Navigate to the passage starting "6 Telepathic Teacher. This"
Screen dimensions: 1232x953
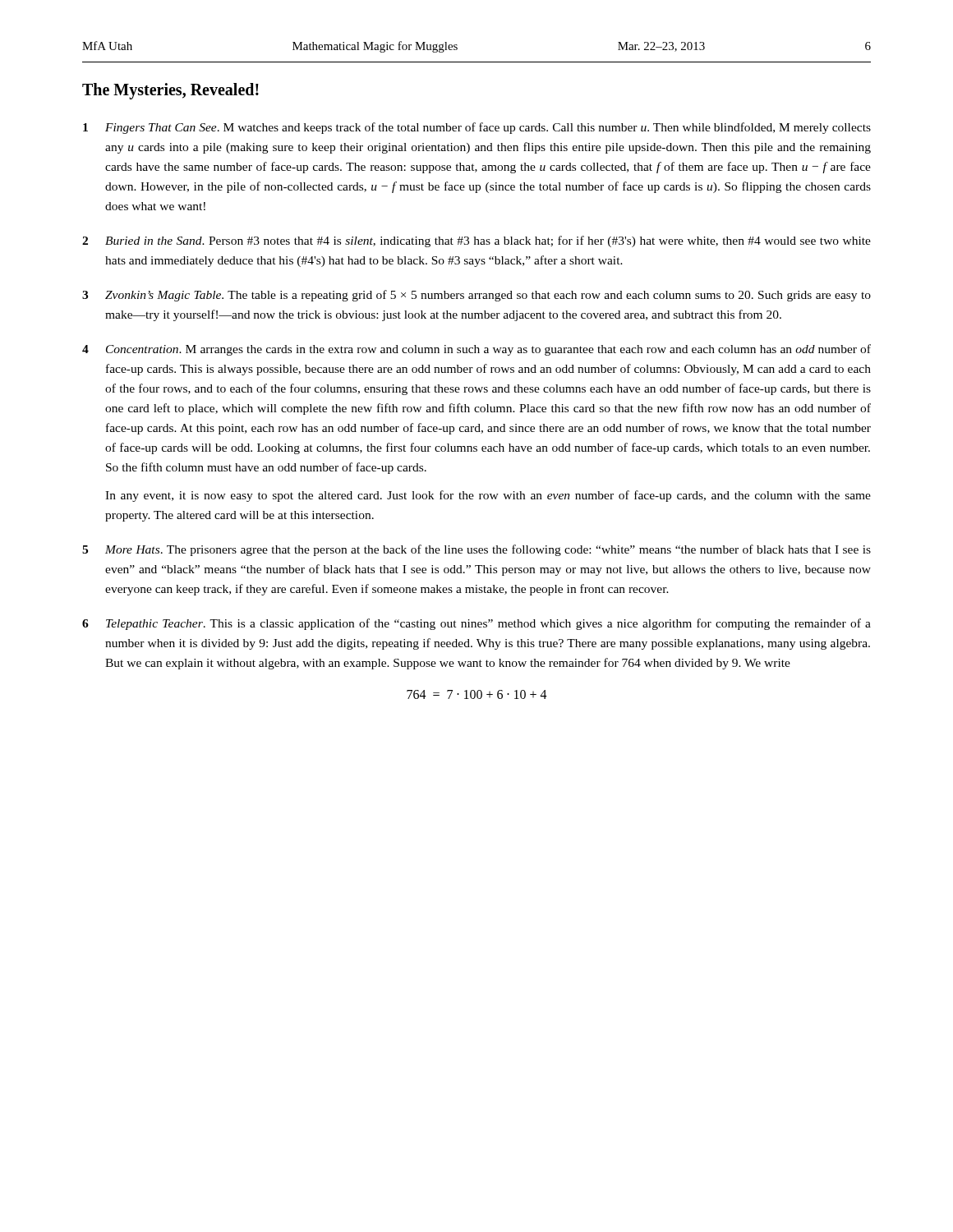click(476, 643)
